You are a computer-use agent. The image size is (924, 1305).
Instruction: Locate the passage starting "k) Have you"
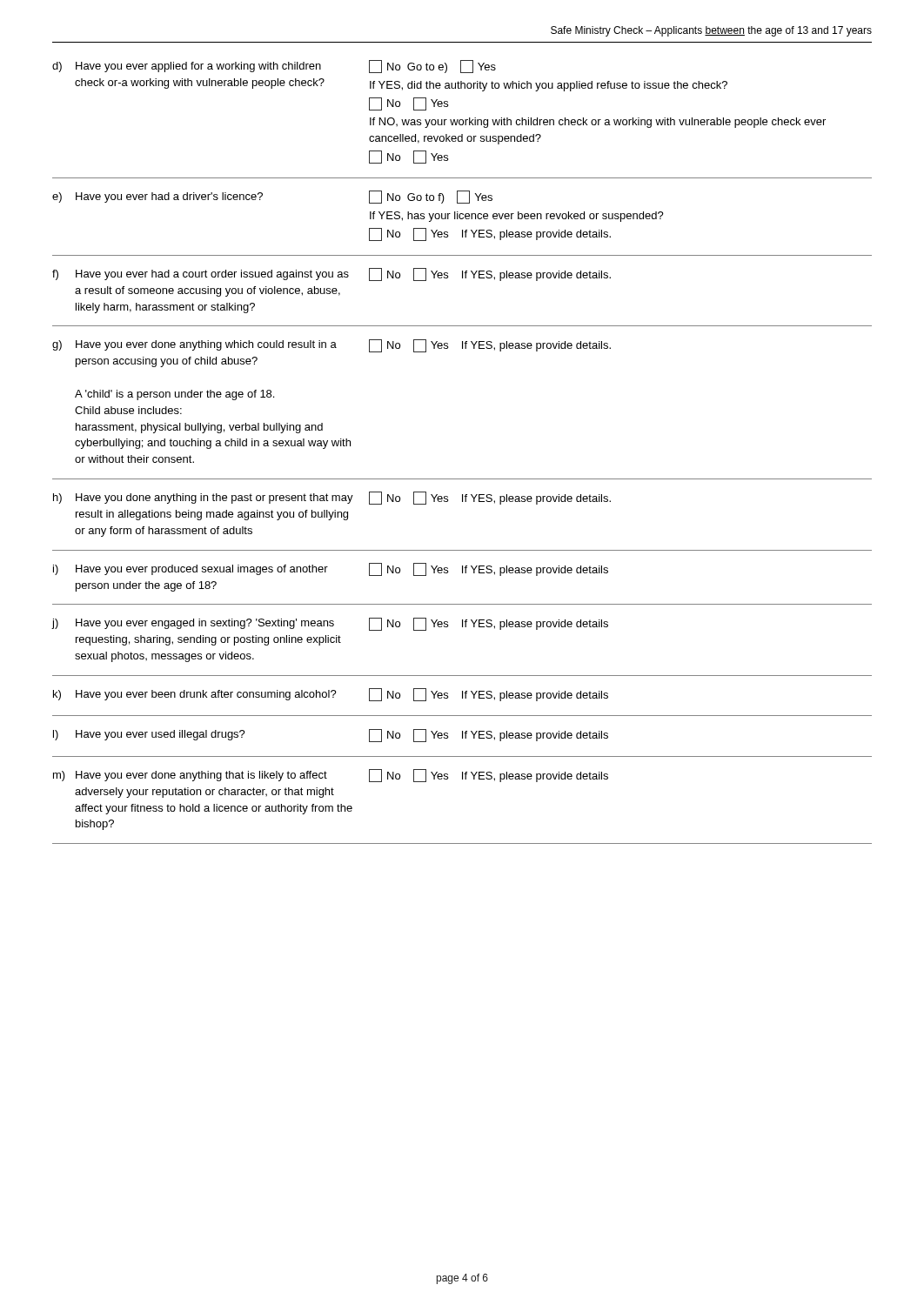coord(462,696)
